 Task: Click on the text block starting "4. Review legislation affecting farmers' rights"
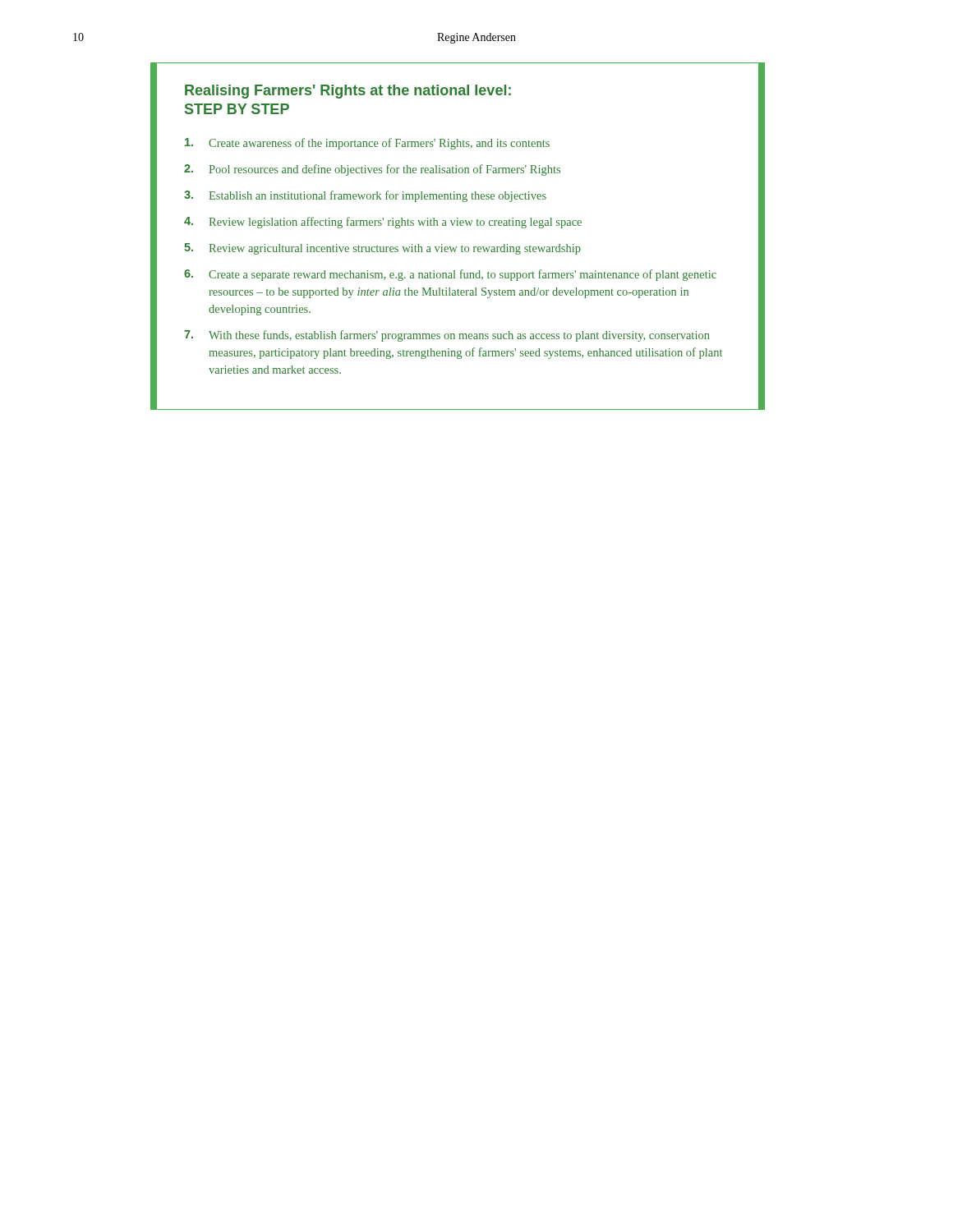383,222
